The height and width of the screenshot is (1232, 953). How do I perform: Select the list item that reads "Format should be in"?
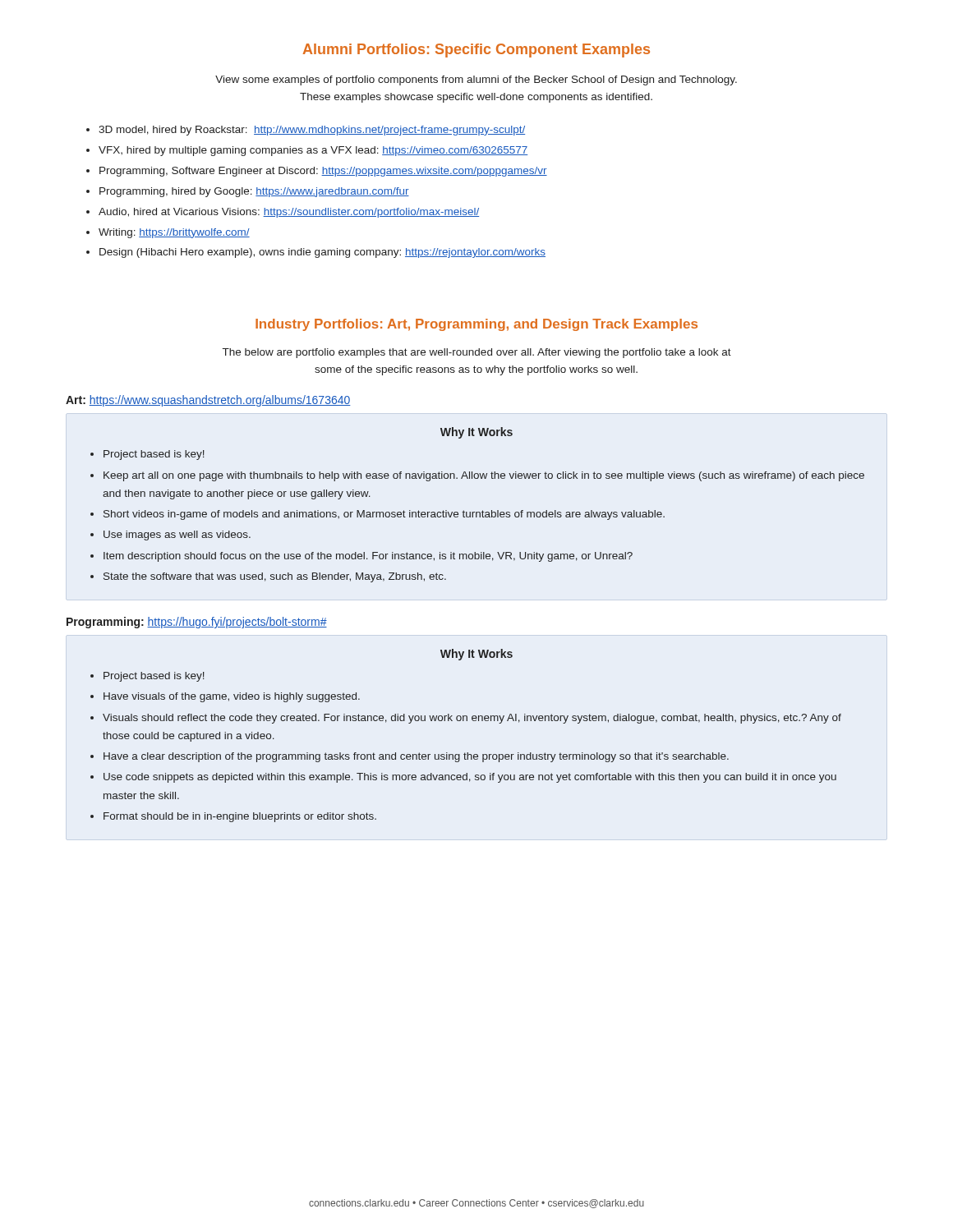[x=240, y=816]
